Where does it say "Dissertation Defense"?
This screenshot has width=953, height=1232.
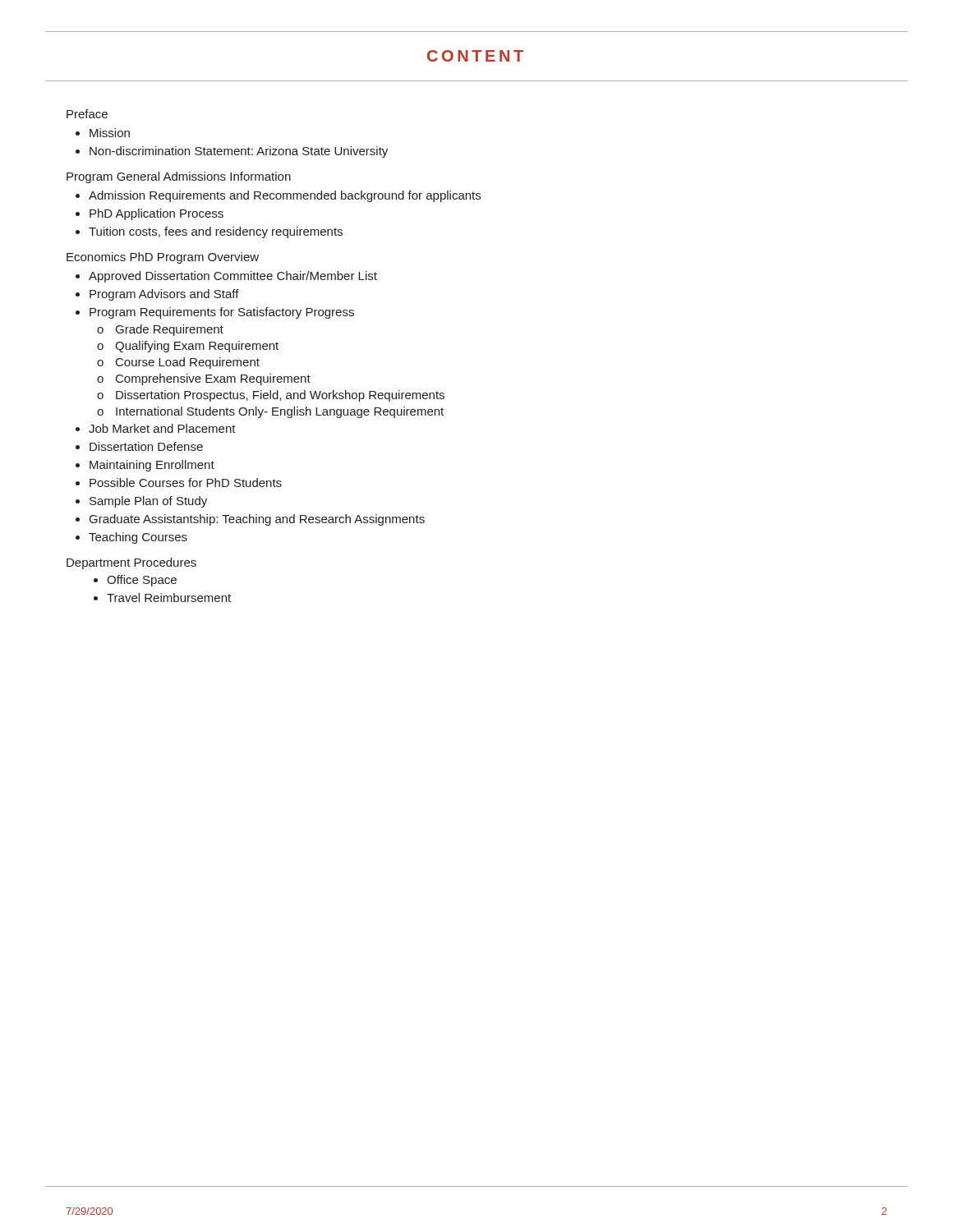pyautogui.click(x=146, y=446)
